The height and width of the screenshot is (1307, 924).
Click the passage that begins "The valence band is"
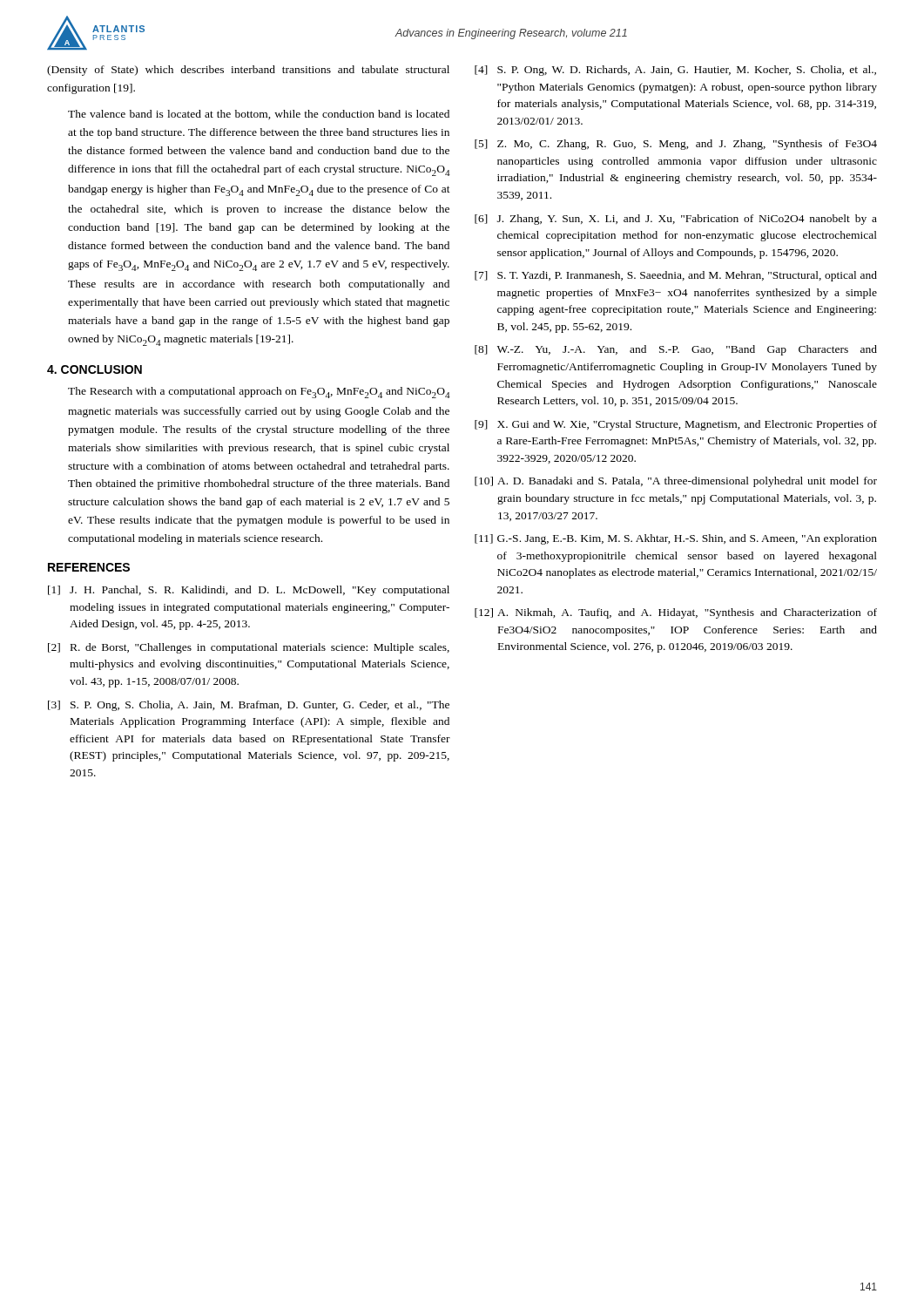click(259, 228)
